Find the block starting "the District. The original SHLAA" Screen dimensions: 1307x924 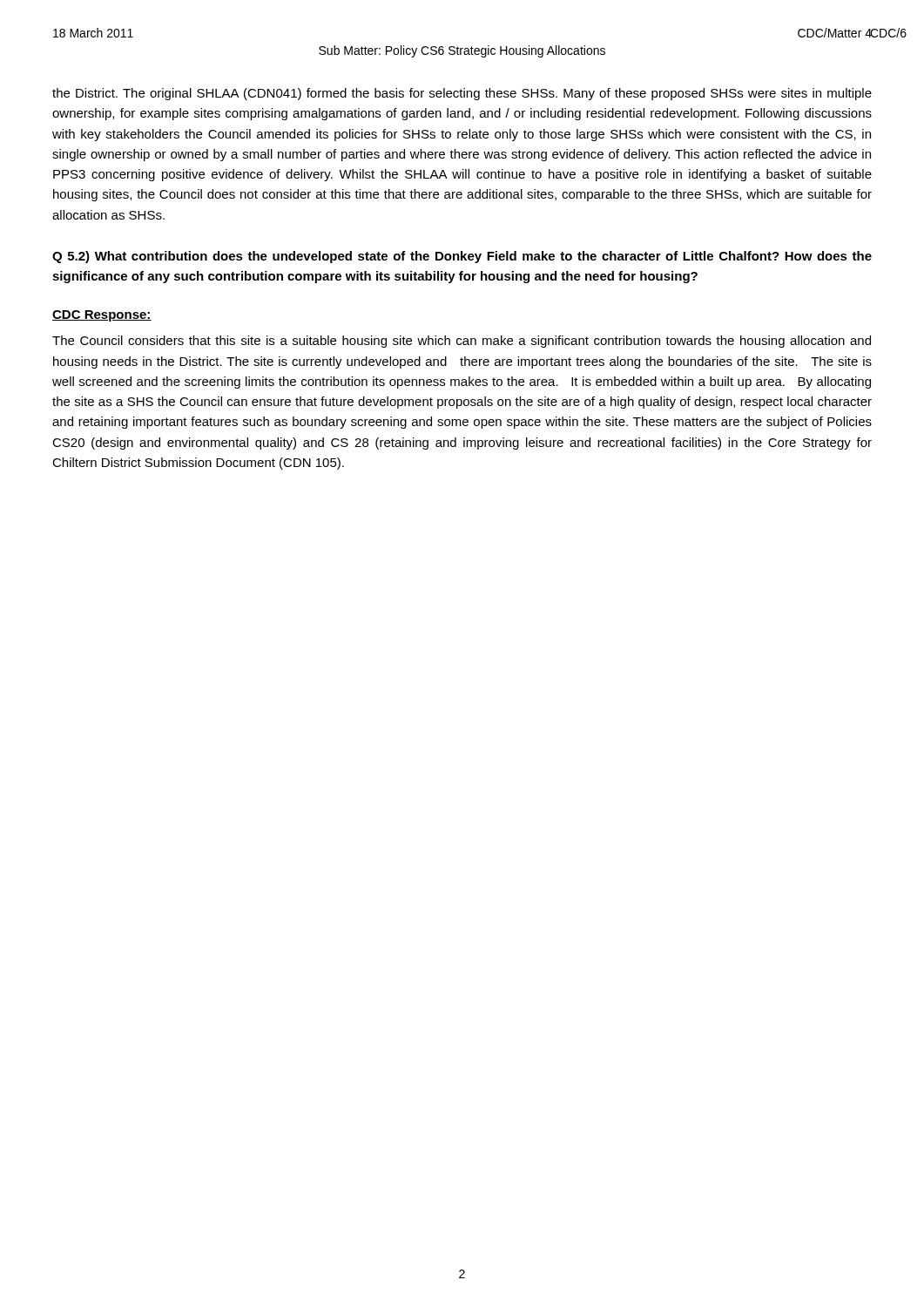point(462,154)
